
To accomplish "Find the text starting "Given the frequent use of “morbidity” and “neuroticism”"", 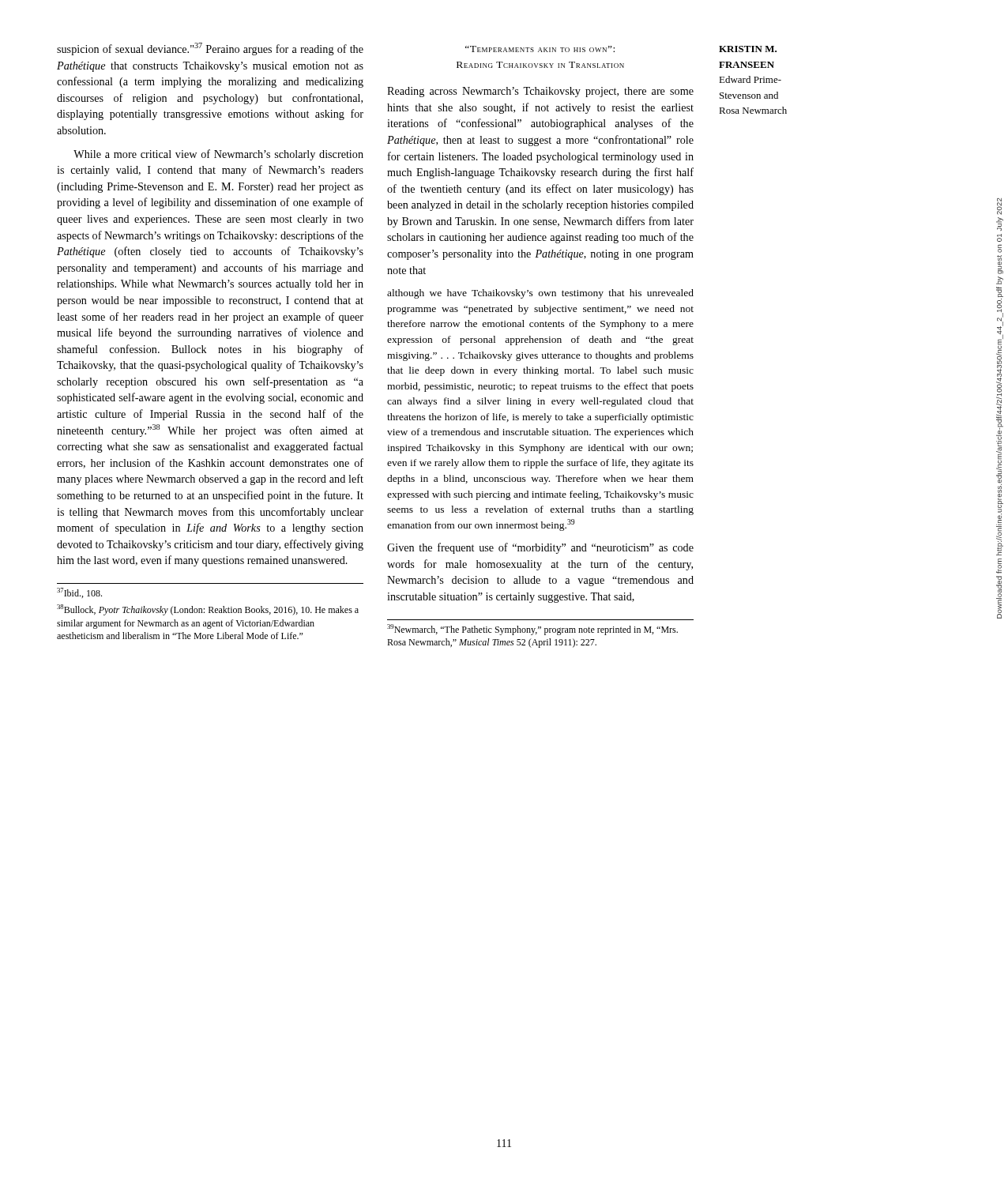I will coord(540,572).
